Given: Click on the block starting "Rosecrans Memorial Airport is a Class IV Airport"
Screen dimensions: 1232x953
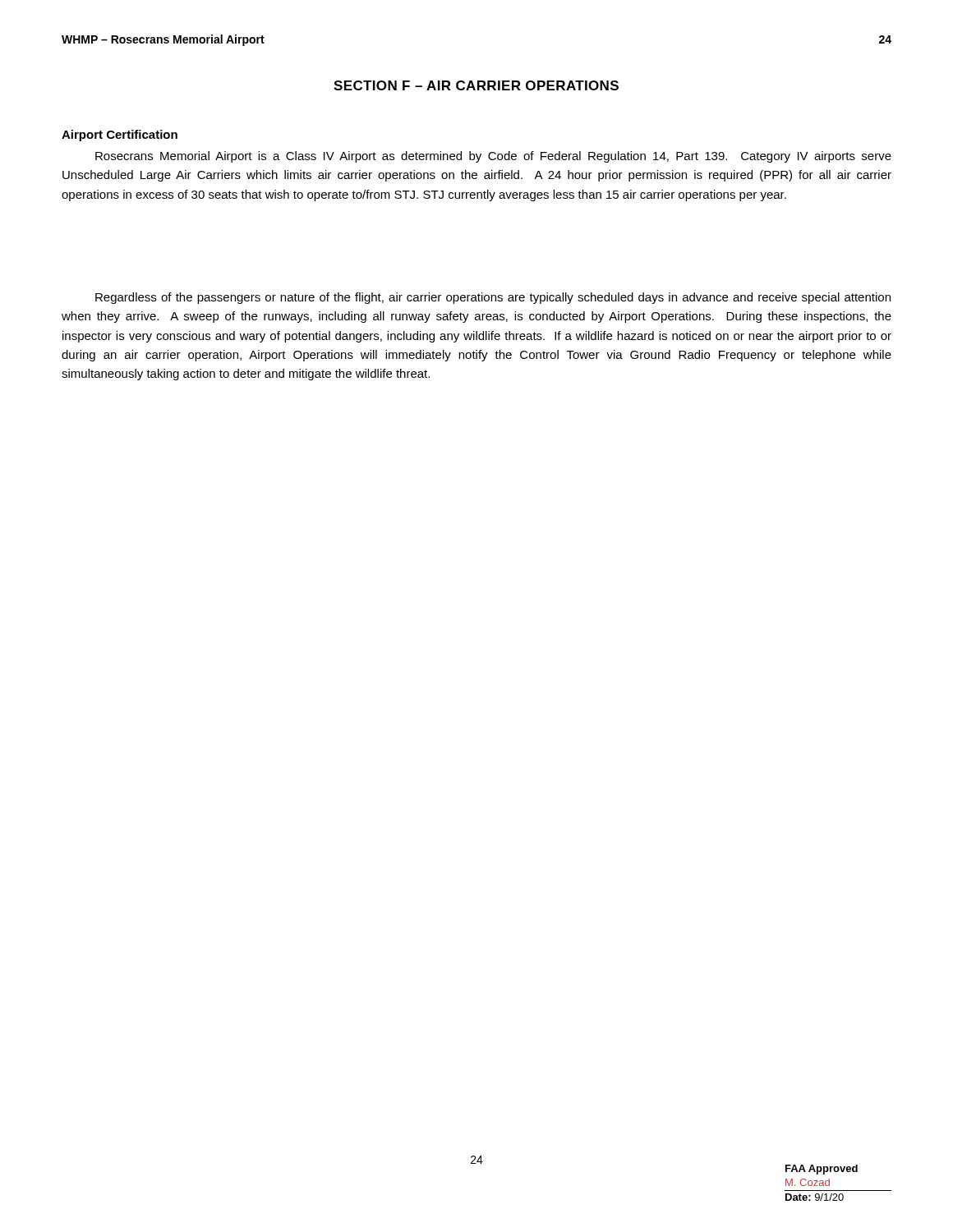Looking at the screenshot, I should tap(476, 175).
